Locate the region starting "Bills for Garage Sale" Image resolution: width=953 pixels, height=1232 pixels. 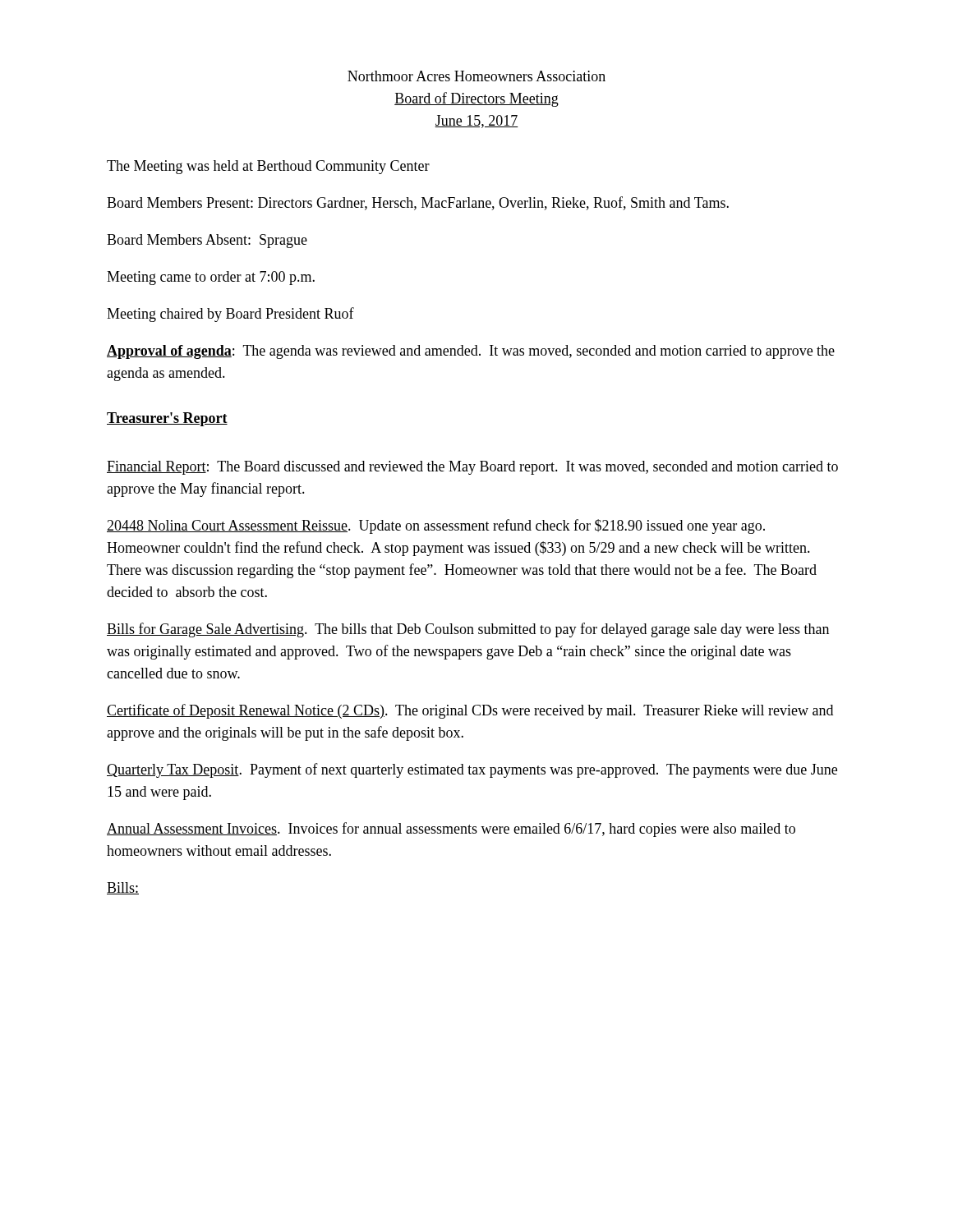click(468, 651)
